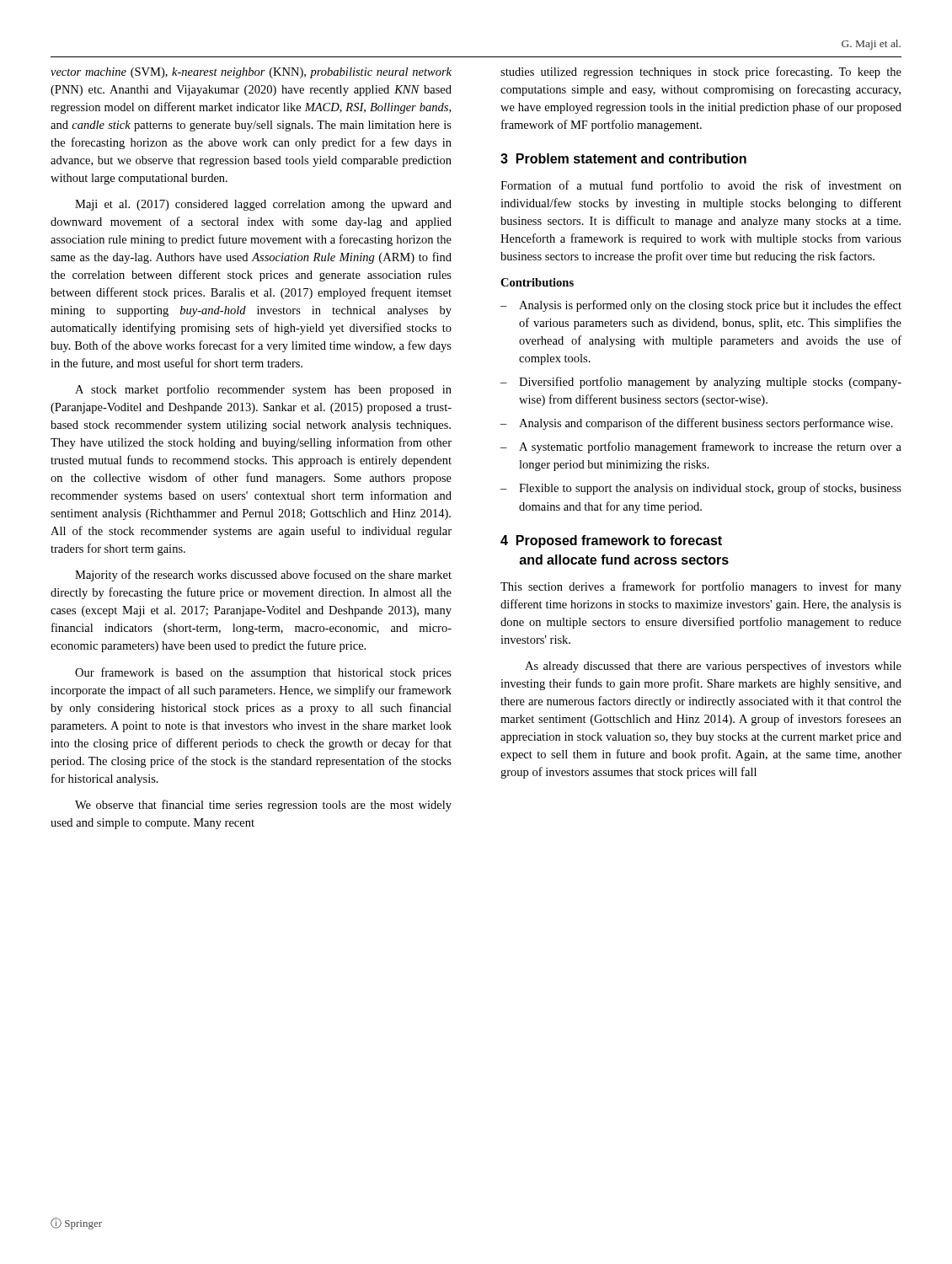Click on the text block starting "vector machine (SVM), k-nearest"
Image resolution: width=952 pixels, height=1264 pixels.
251,125
